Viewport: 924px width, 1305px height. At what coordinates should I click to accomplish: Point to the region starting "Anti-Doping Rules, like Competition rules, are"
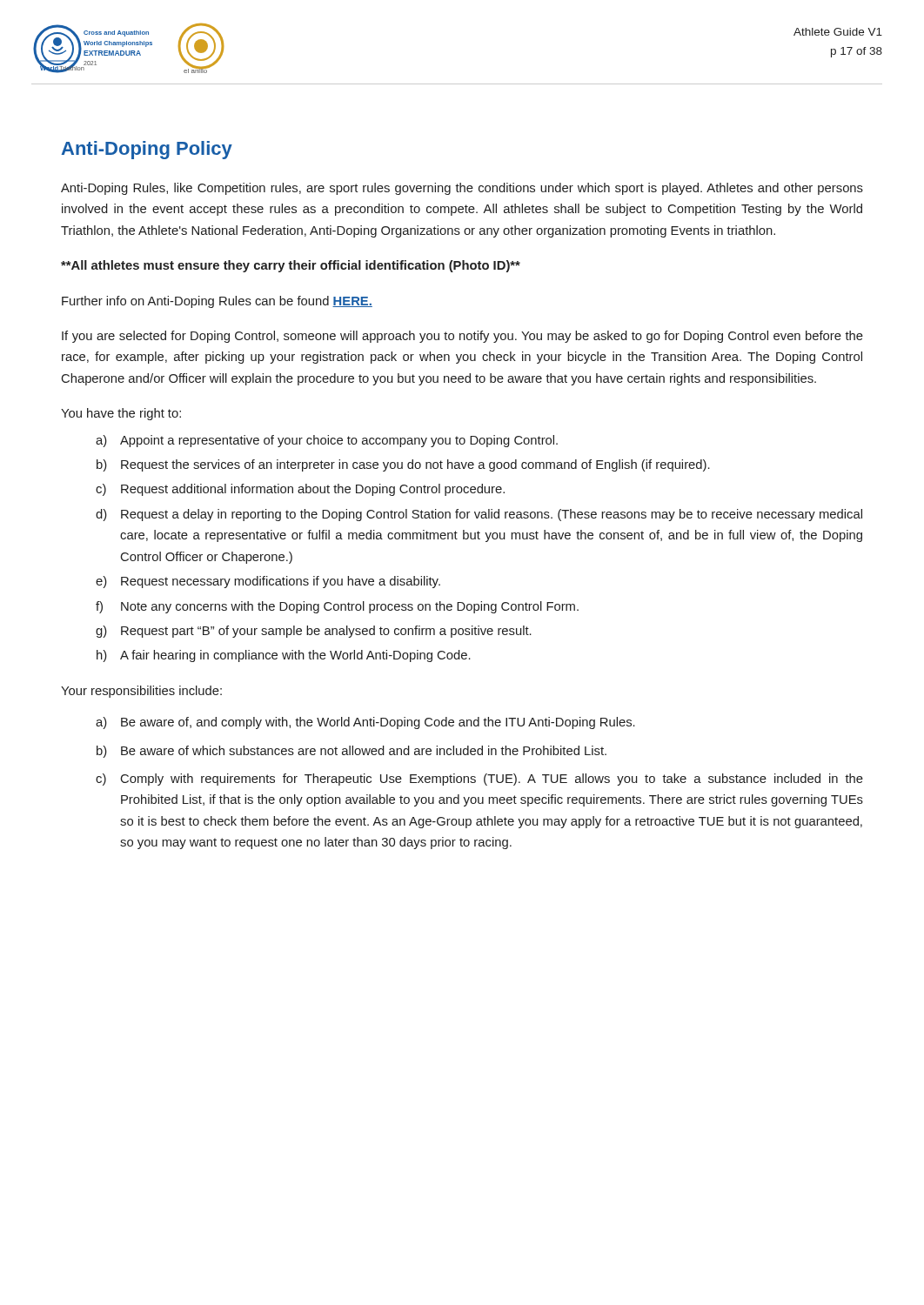click(x=462, y=209)
